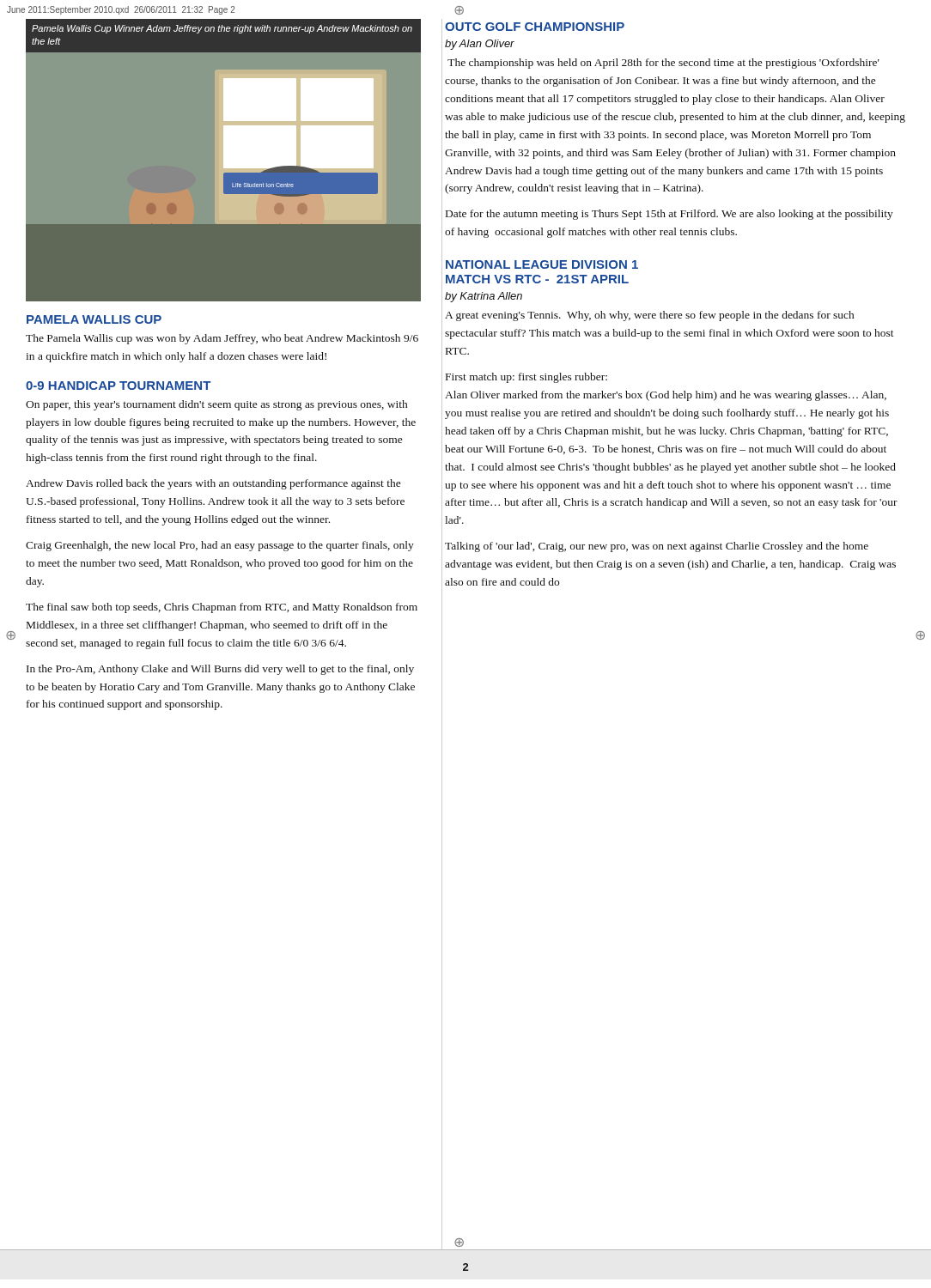Select the block starting "Pamela Wallis Cup Winner Adam Jeffrey"
931x1288 pixels.
222,35
